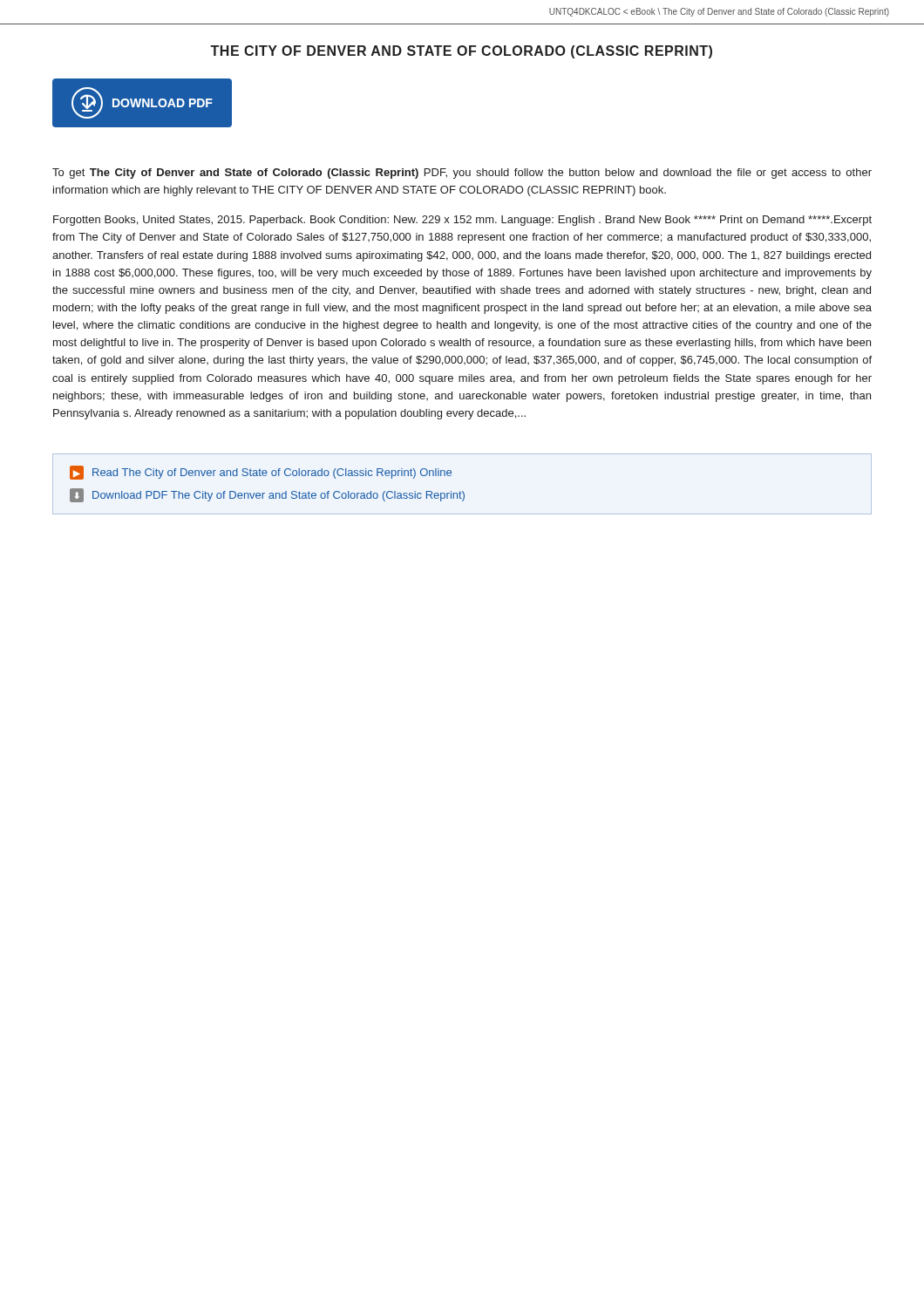Locate the block of text that opens with "⬇ Download PDF The City of Denver"
Viewport: 924px width, 1308px height.
coord(267,495)
